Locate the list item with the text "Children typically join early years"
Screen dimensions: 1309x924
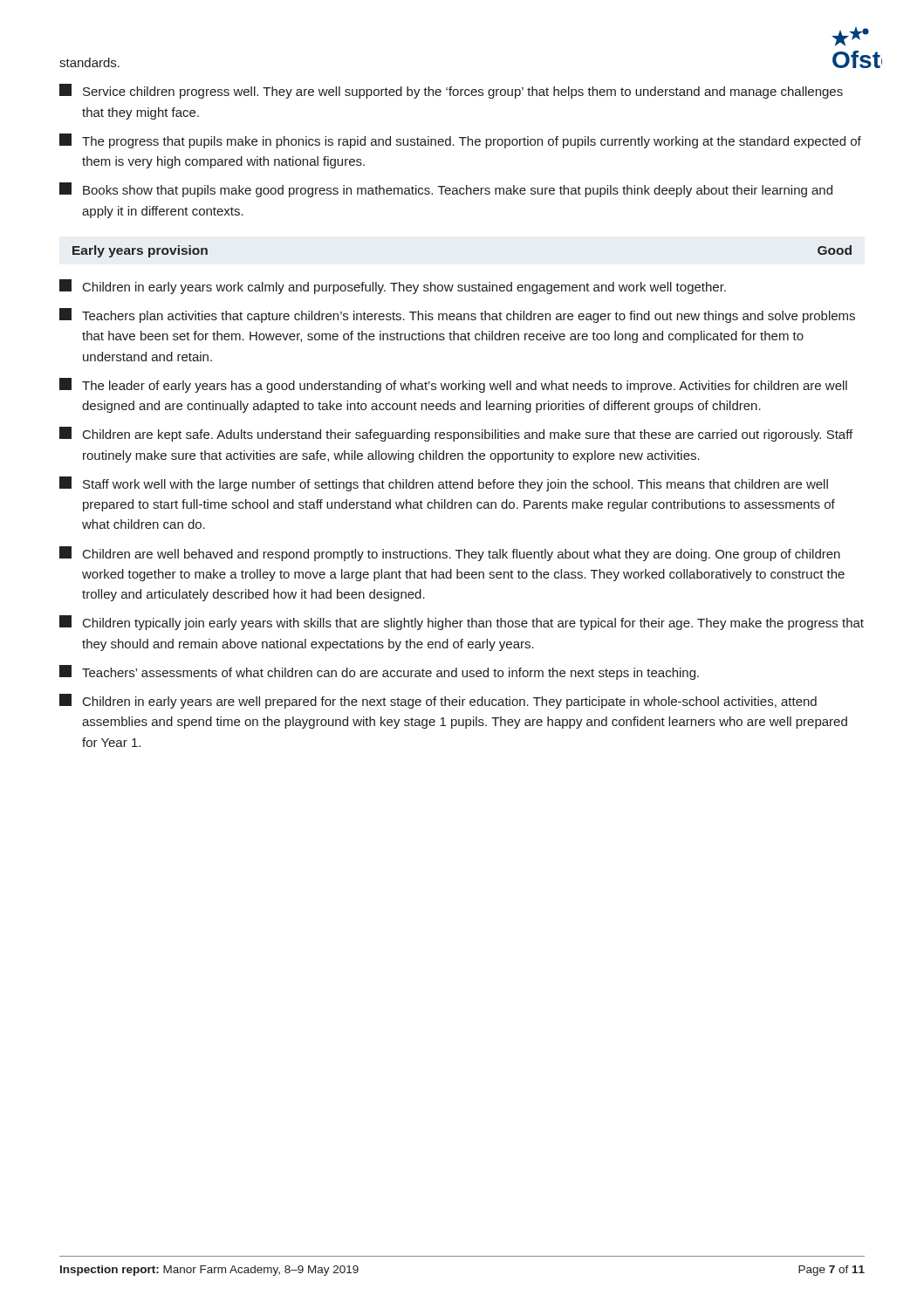coord(462,633)
